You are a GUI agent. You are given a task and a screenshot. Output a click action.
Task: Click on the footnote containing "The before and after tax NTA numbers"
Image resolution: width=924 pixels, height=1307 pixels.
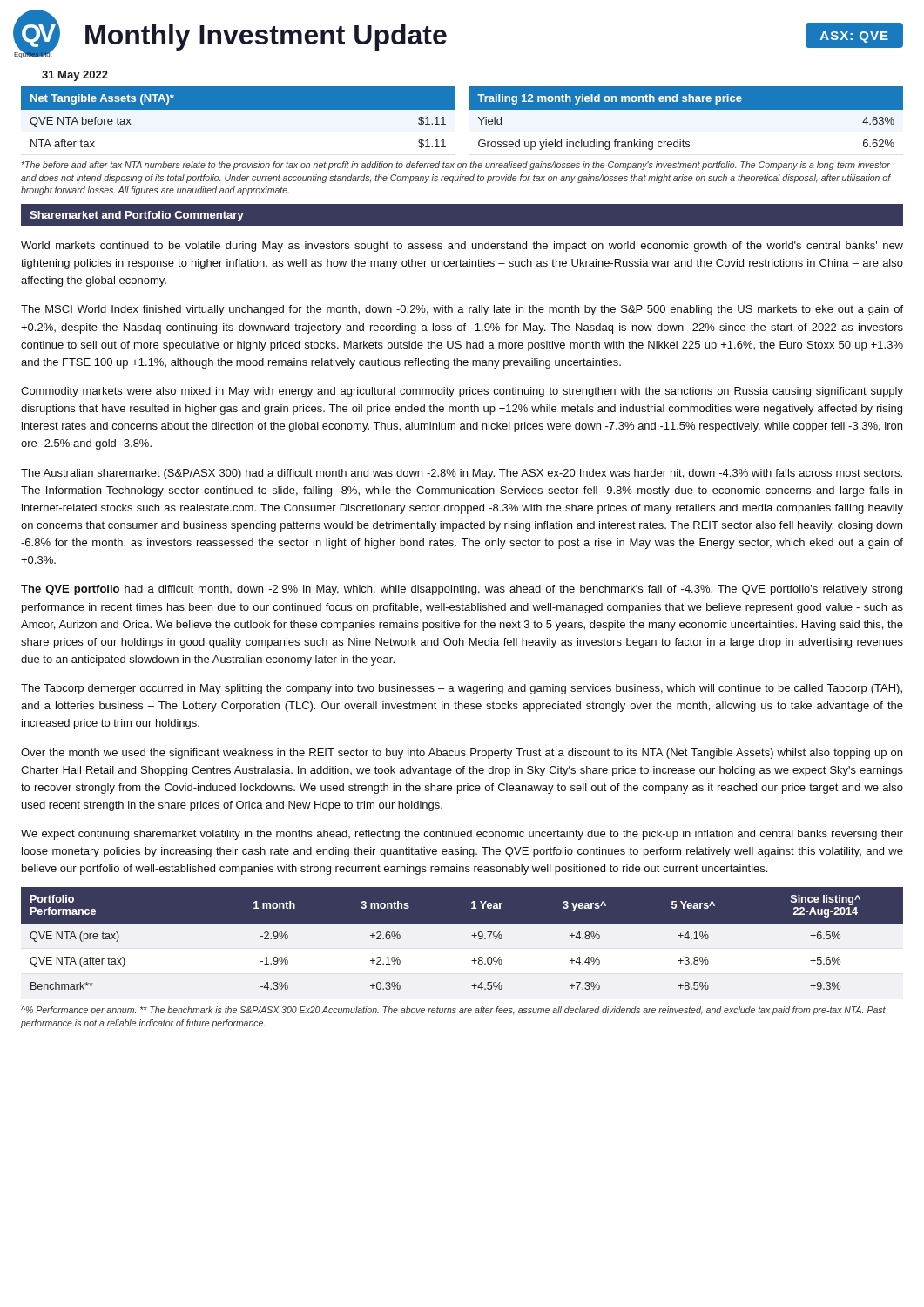tap(462, 178)
